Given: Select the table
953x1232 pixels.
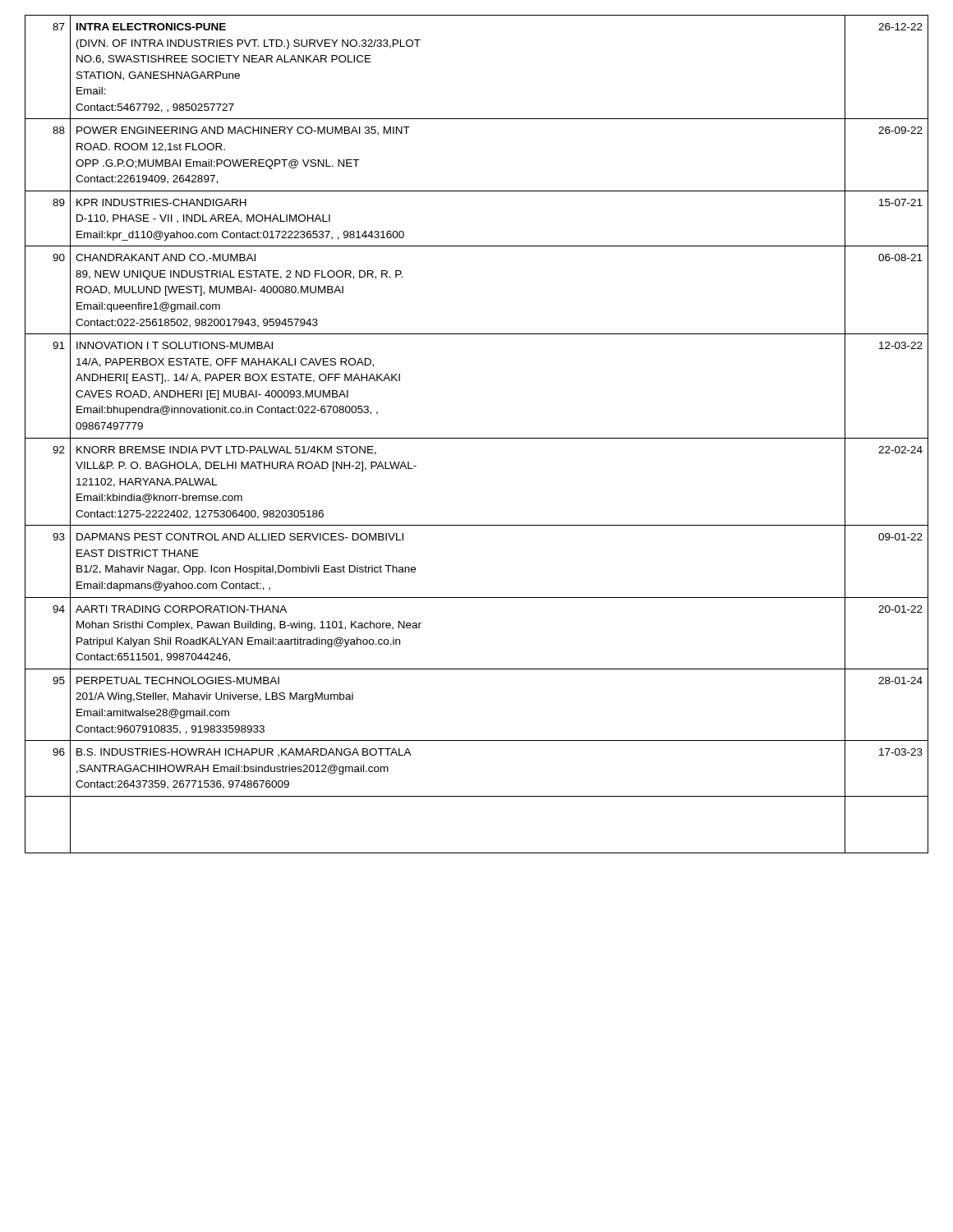Looking at the screenshot, I should pos(476,434).
